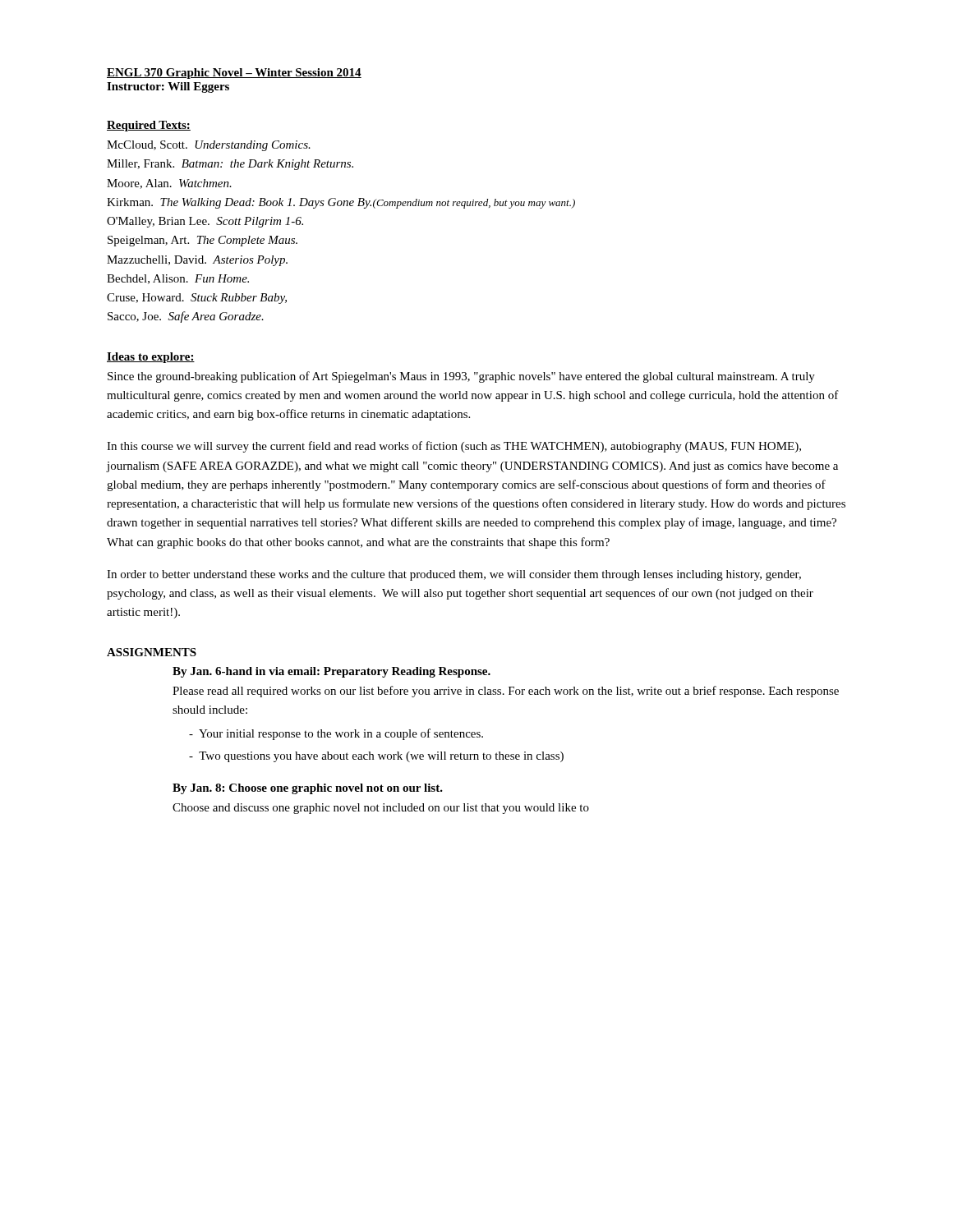953x1232 pixels.
Task: Select the title that reads "ENGL 370 Graphic Novel – Winter Session"
Action: click(x=234, y=74)
